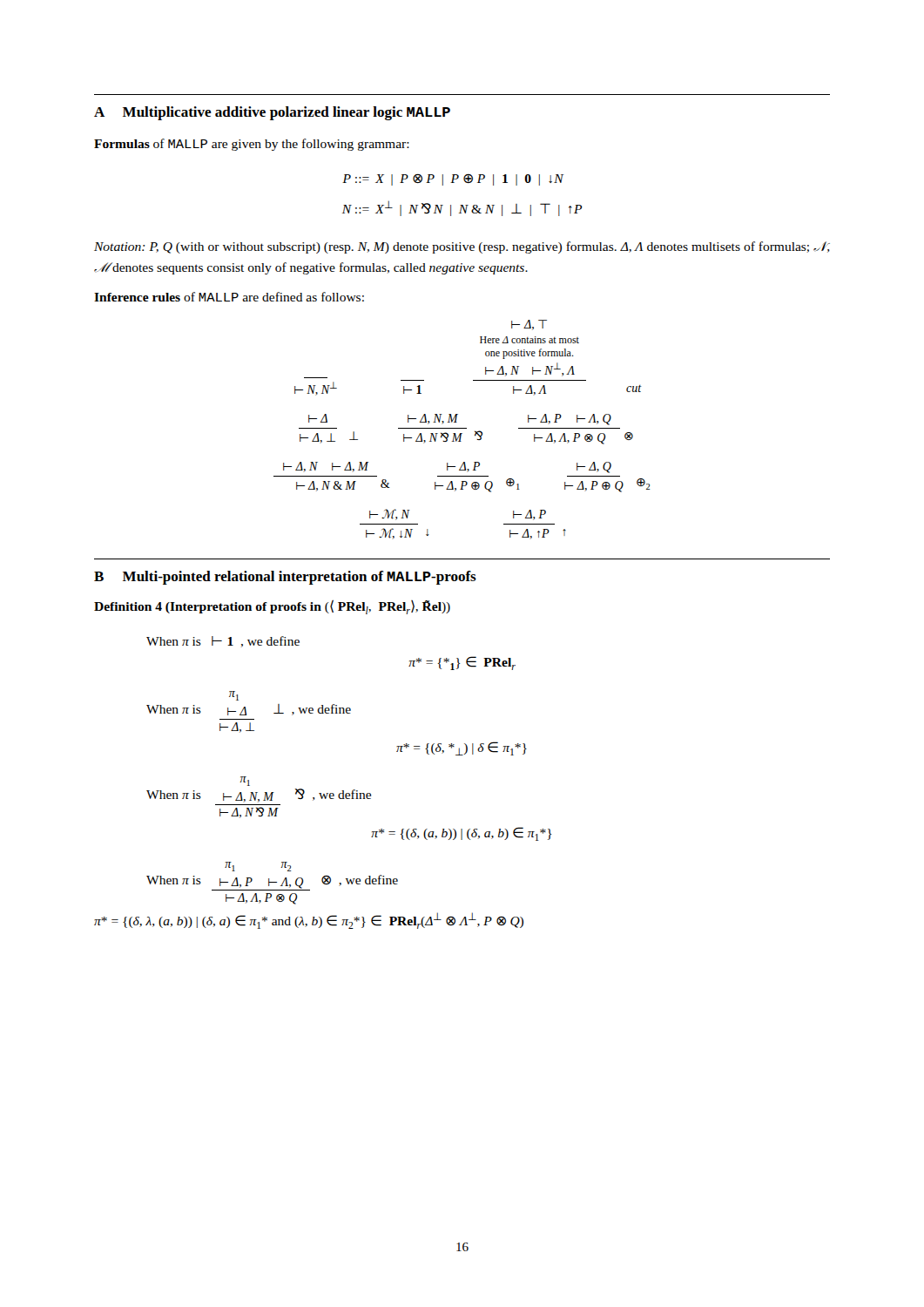
Task: Select the text block starting "A Multiplicative additive"
Action: 272,112
